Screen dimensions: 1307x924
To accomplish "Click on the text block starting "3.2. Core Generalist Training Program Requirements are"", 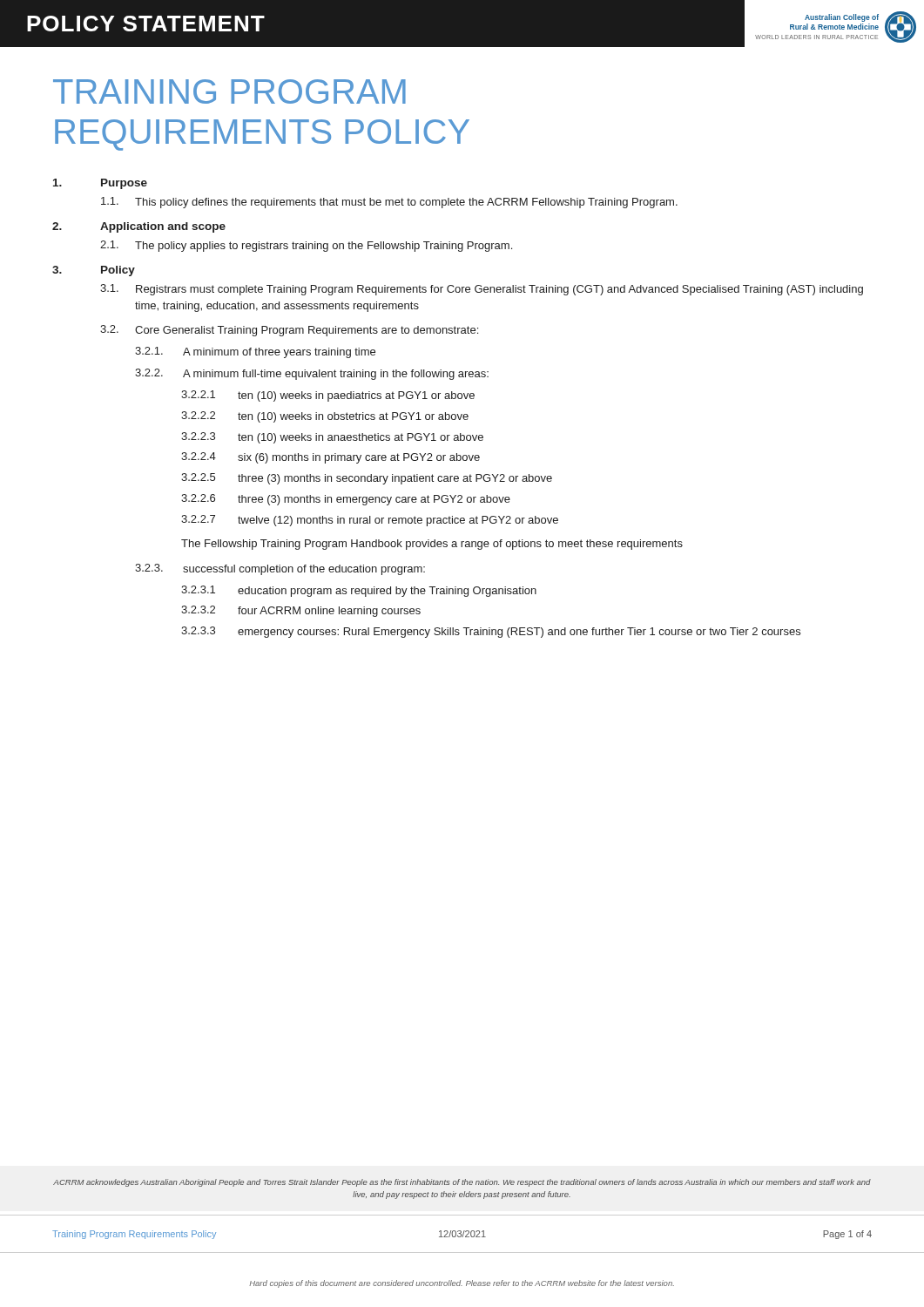I will point(290,331).
